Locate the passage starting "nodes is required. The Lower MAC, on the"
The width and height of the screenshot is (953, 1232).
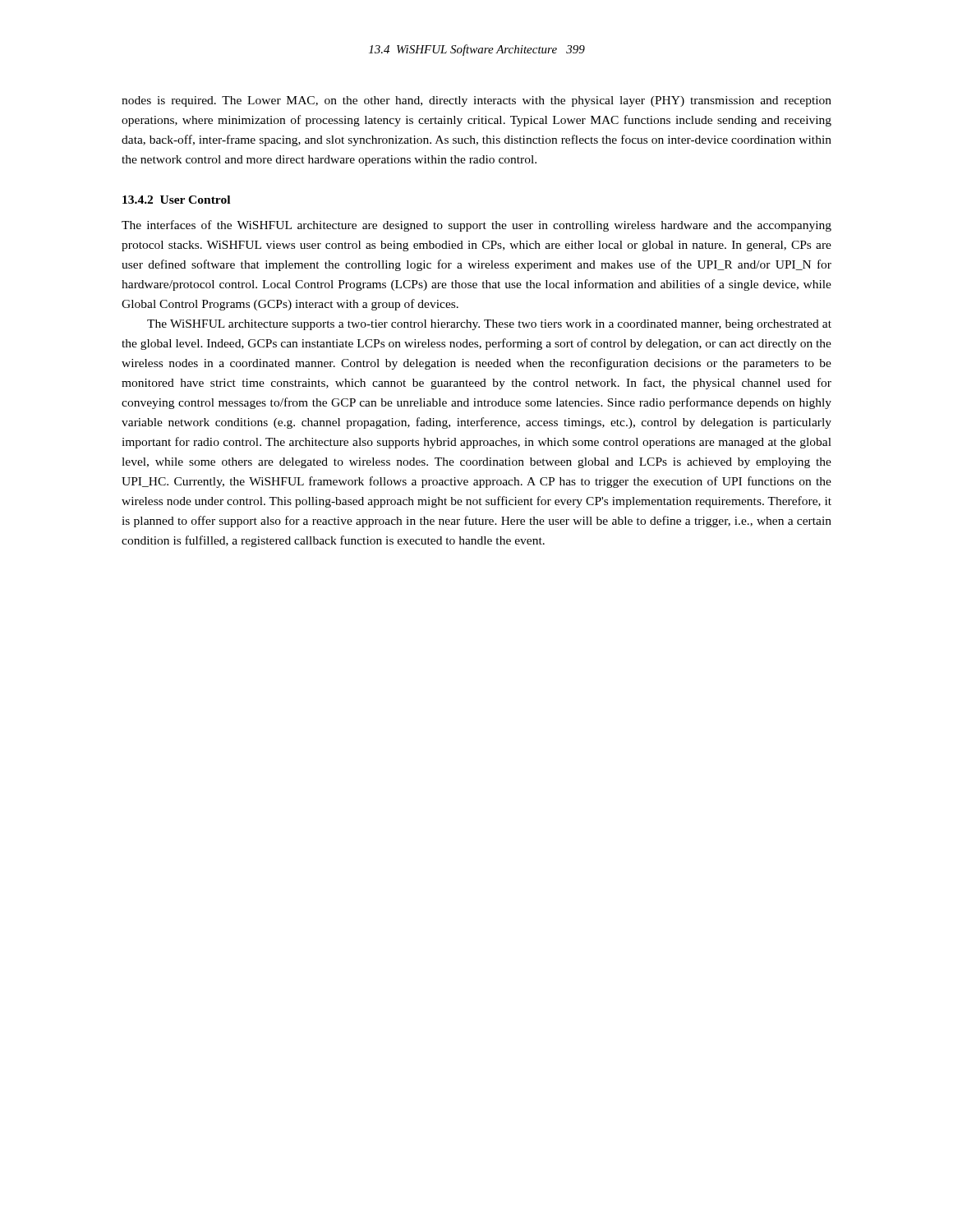pyautogui.click(x=476, y=129)
